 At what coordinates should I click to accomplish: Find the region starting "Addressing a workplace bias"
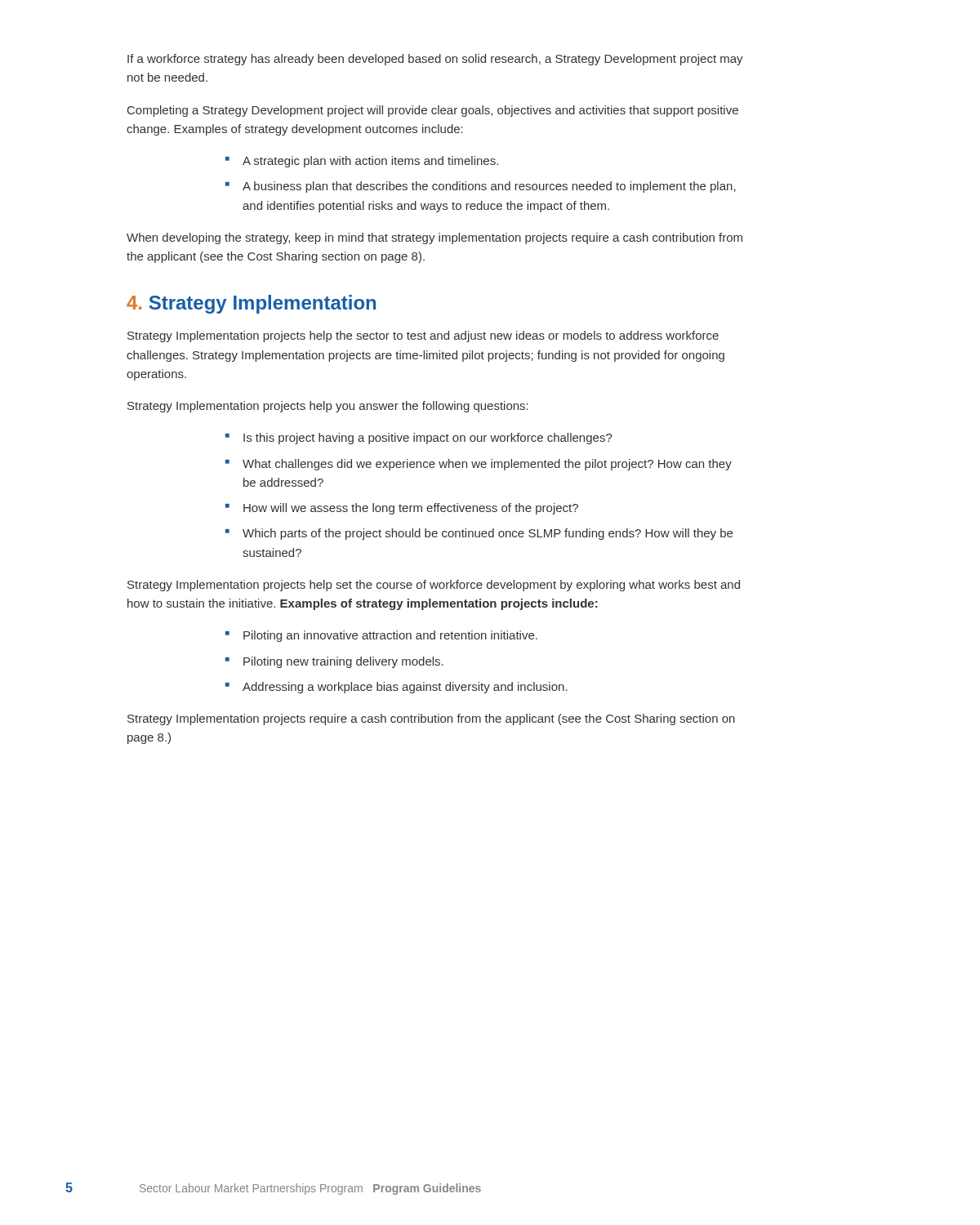(486, 686)
